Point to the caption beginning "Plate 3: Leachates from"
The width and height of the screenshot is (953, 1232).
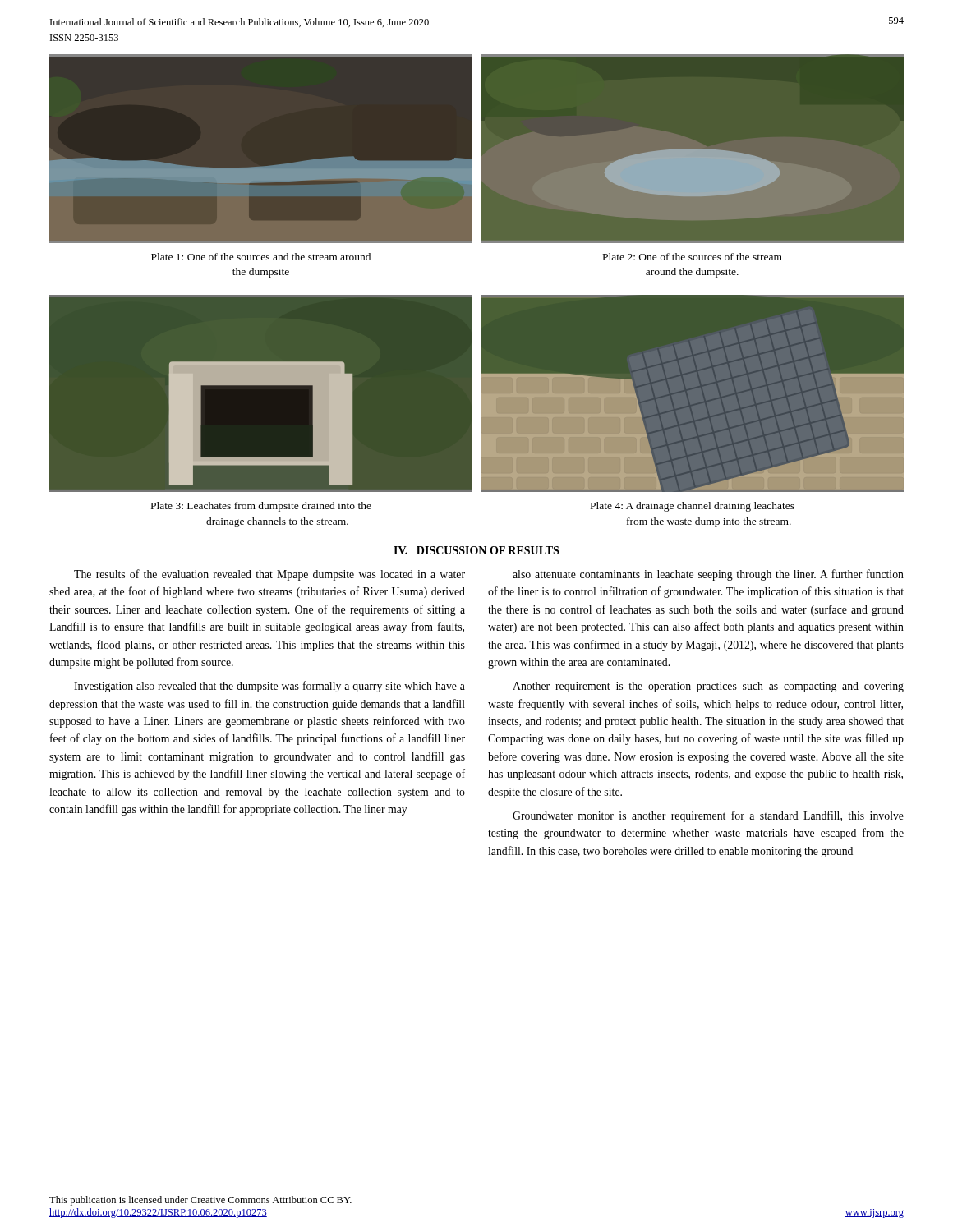click(x=261, y=513)
